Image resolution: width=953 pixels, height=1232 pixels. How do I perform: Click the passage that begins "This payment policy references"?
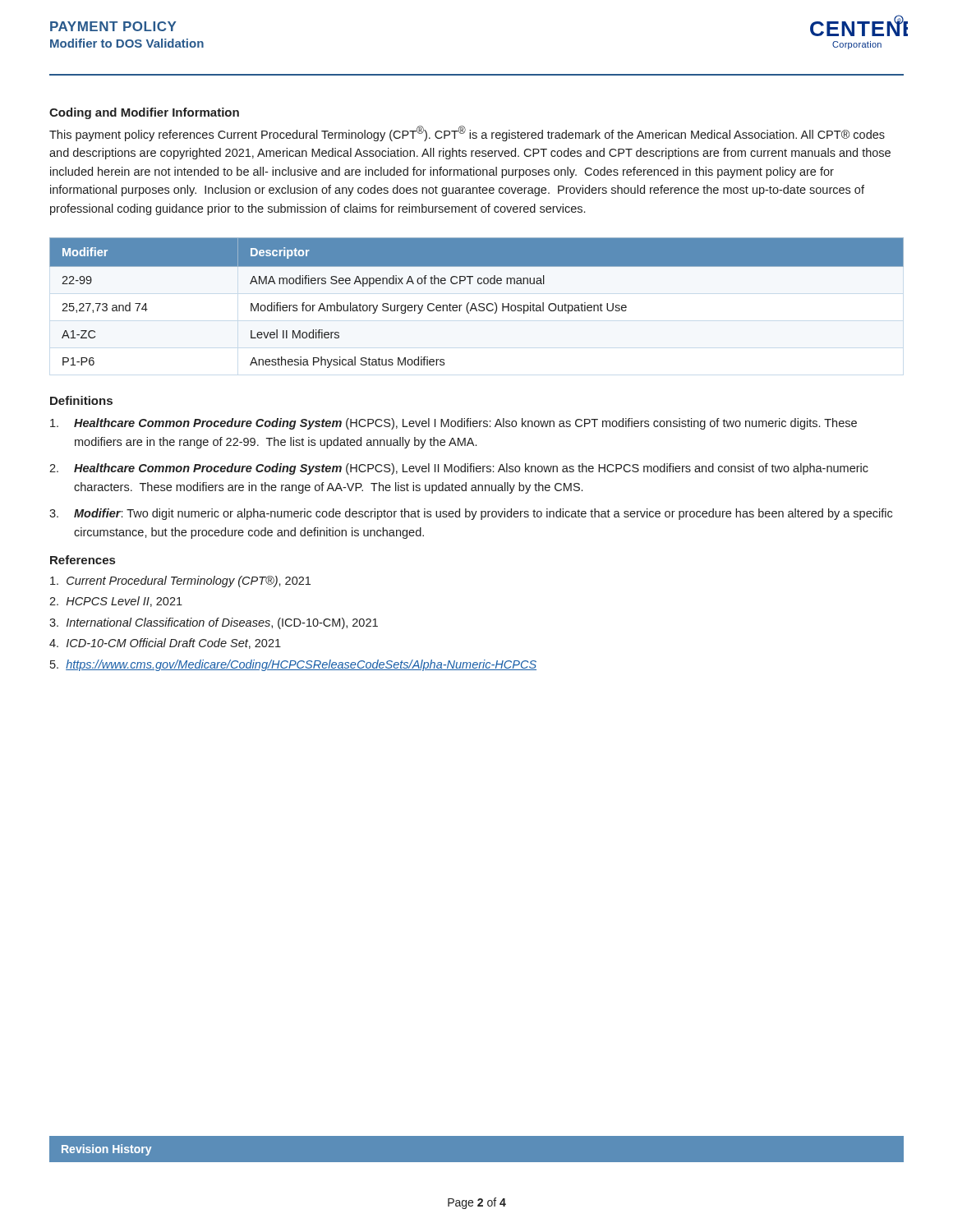click(470, 170)
